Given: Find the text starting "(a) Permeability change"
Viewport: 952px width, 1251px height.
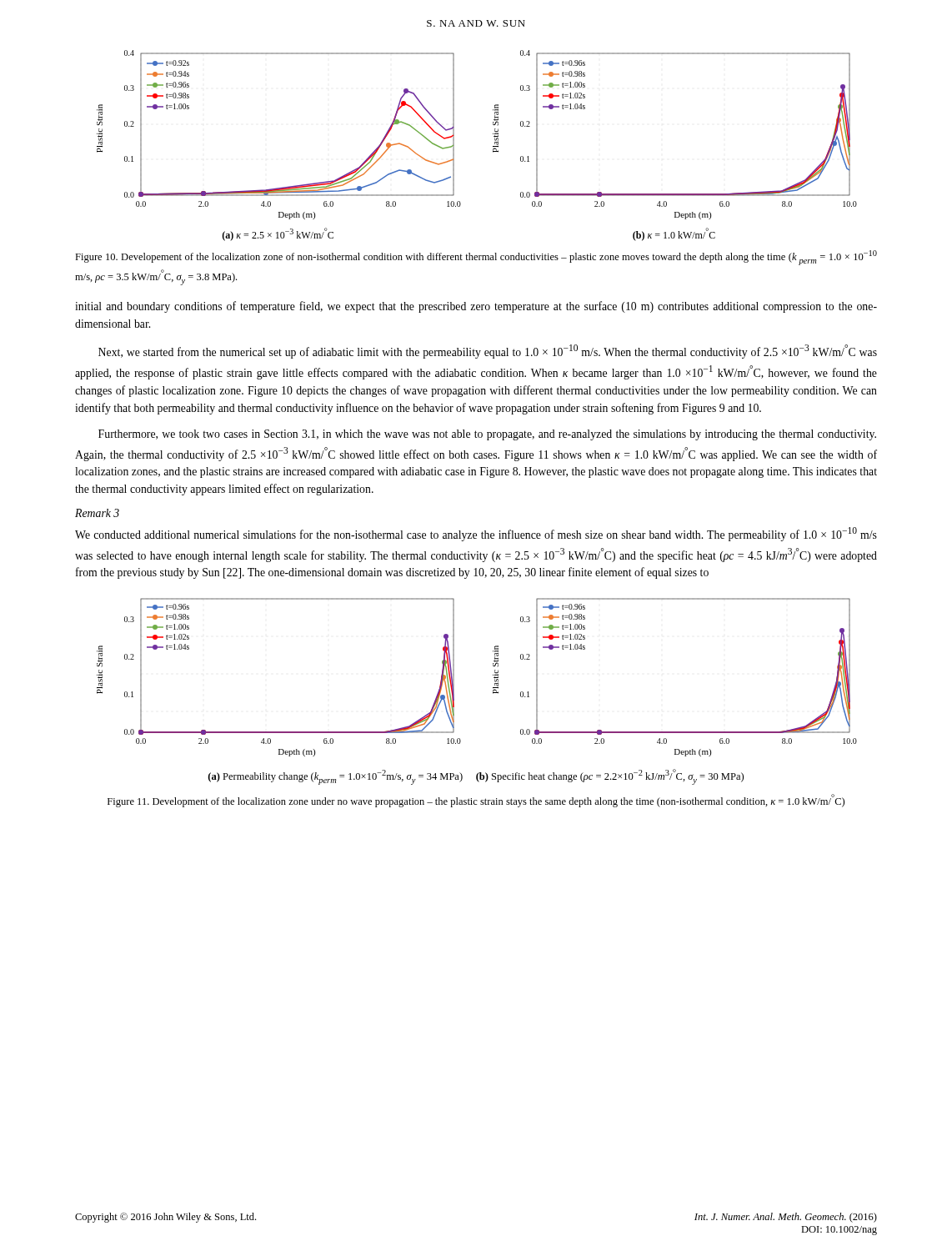Looking at the screenshot, I should (476, 776).
